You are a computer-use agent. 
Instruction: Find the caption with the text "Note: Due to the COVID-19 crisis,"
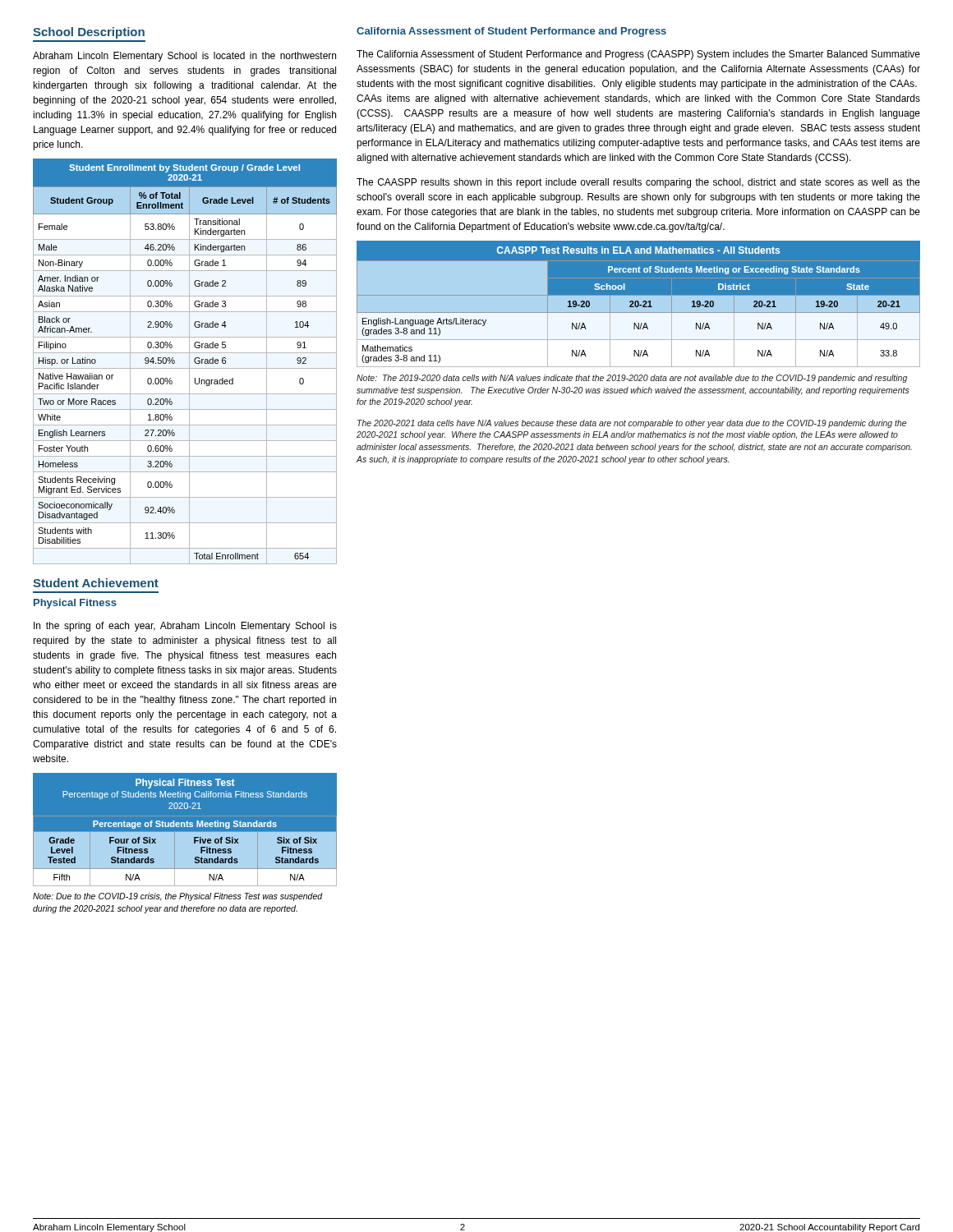click(x=185, y=902)
